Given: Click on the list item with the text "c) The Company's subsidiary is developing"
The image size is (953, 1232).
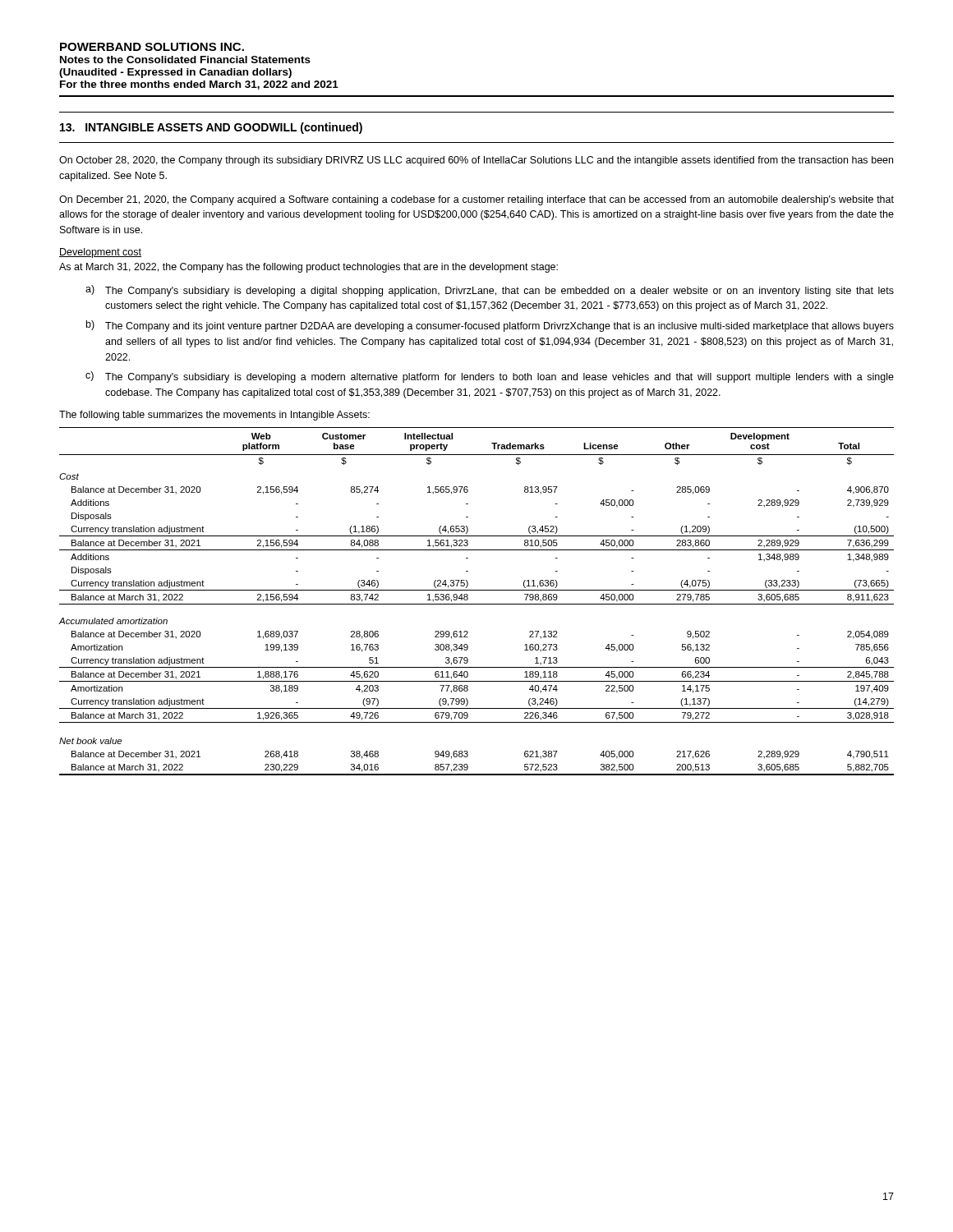Looking at the screenshot, I should (490, 385).
